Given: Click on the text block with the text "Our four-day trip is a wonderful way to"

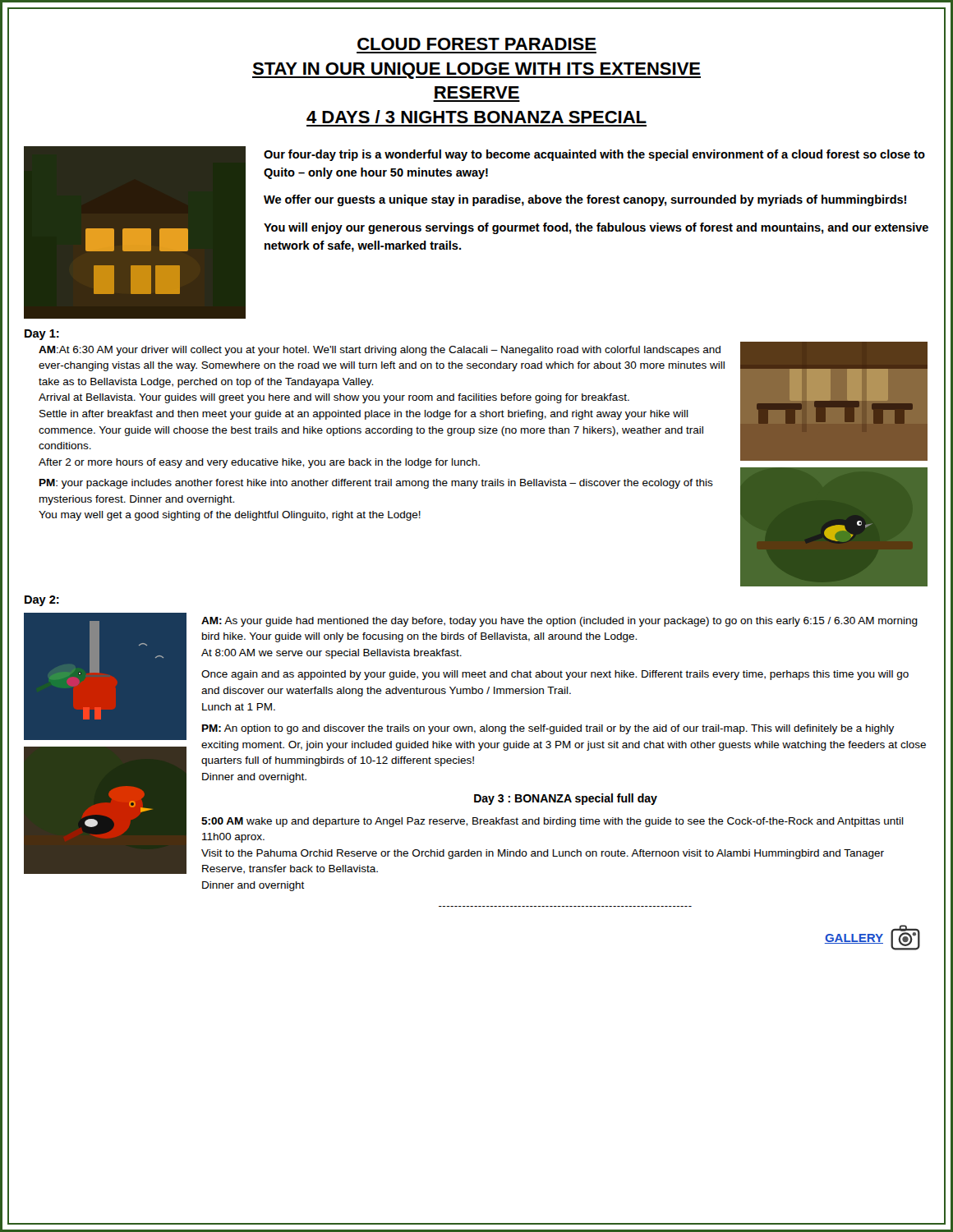Looking at the screenshot, I should click(596, 201).
